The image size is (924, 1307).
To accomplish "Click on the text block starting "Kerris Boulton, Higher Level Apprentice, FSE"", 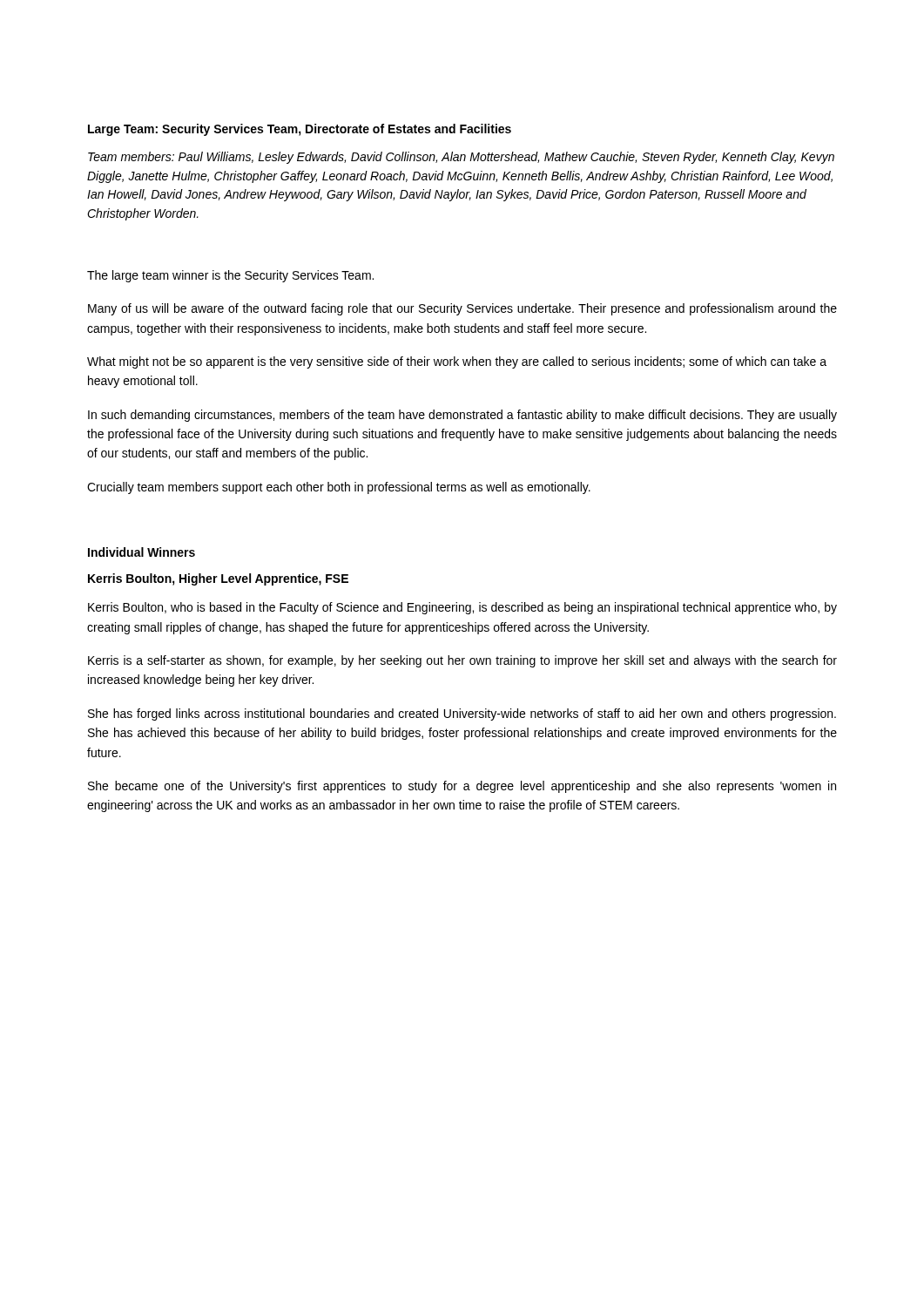I will pos(218,579).
